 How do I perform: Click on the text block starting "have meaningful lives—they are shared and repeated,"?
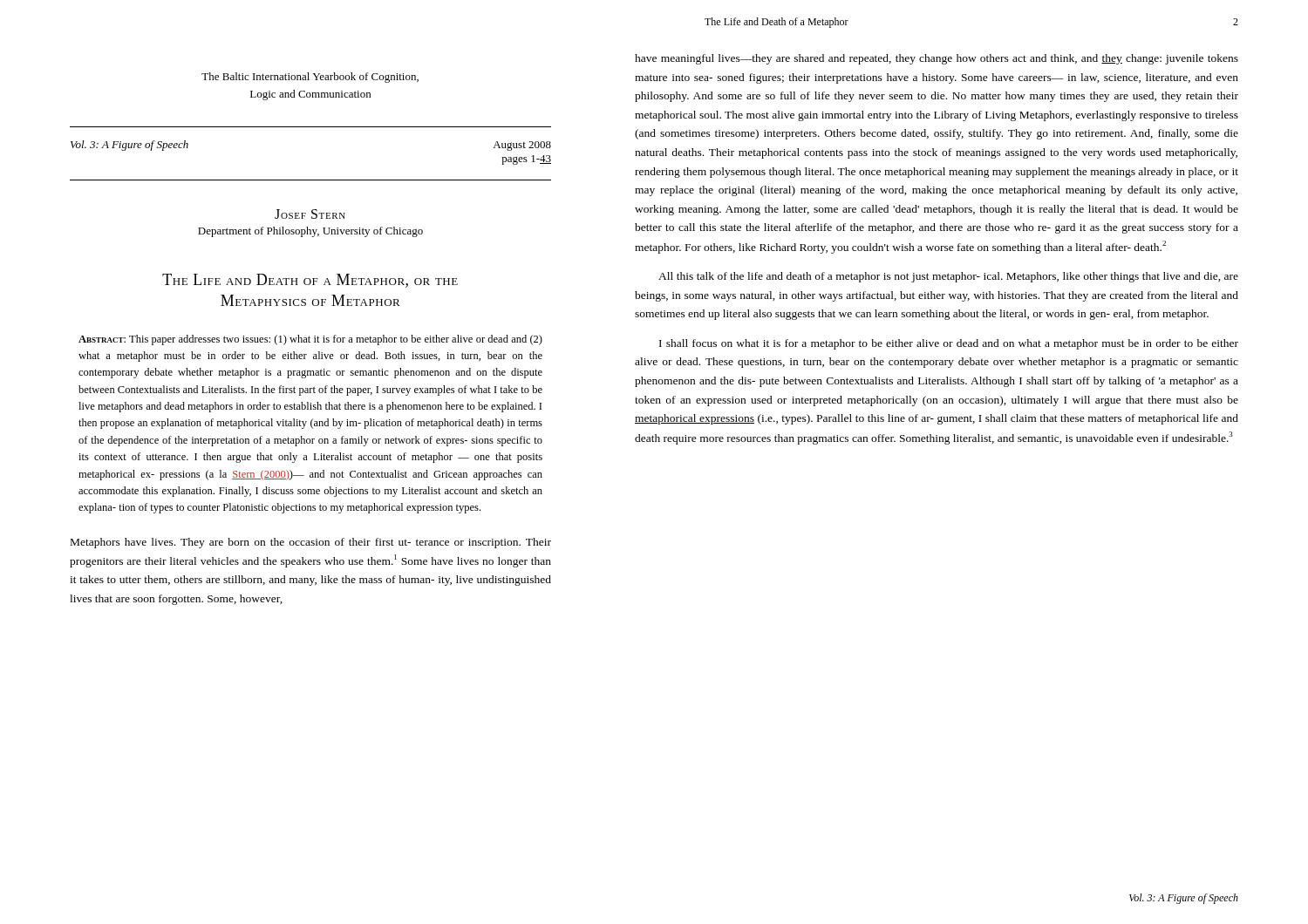pos(937,152)
